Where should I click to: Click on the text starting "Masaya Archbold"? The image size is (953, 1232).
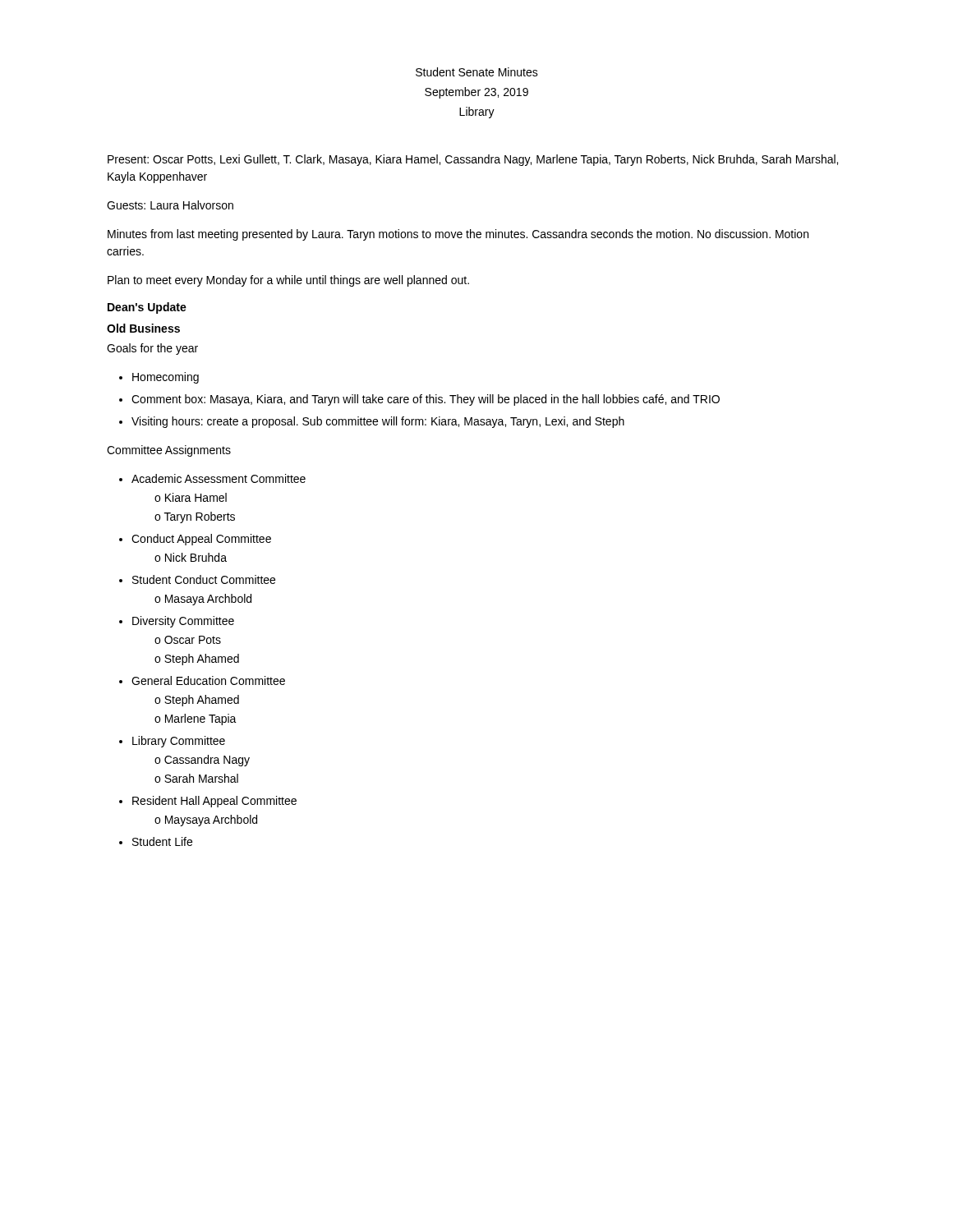208,599
